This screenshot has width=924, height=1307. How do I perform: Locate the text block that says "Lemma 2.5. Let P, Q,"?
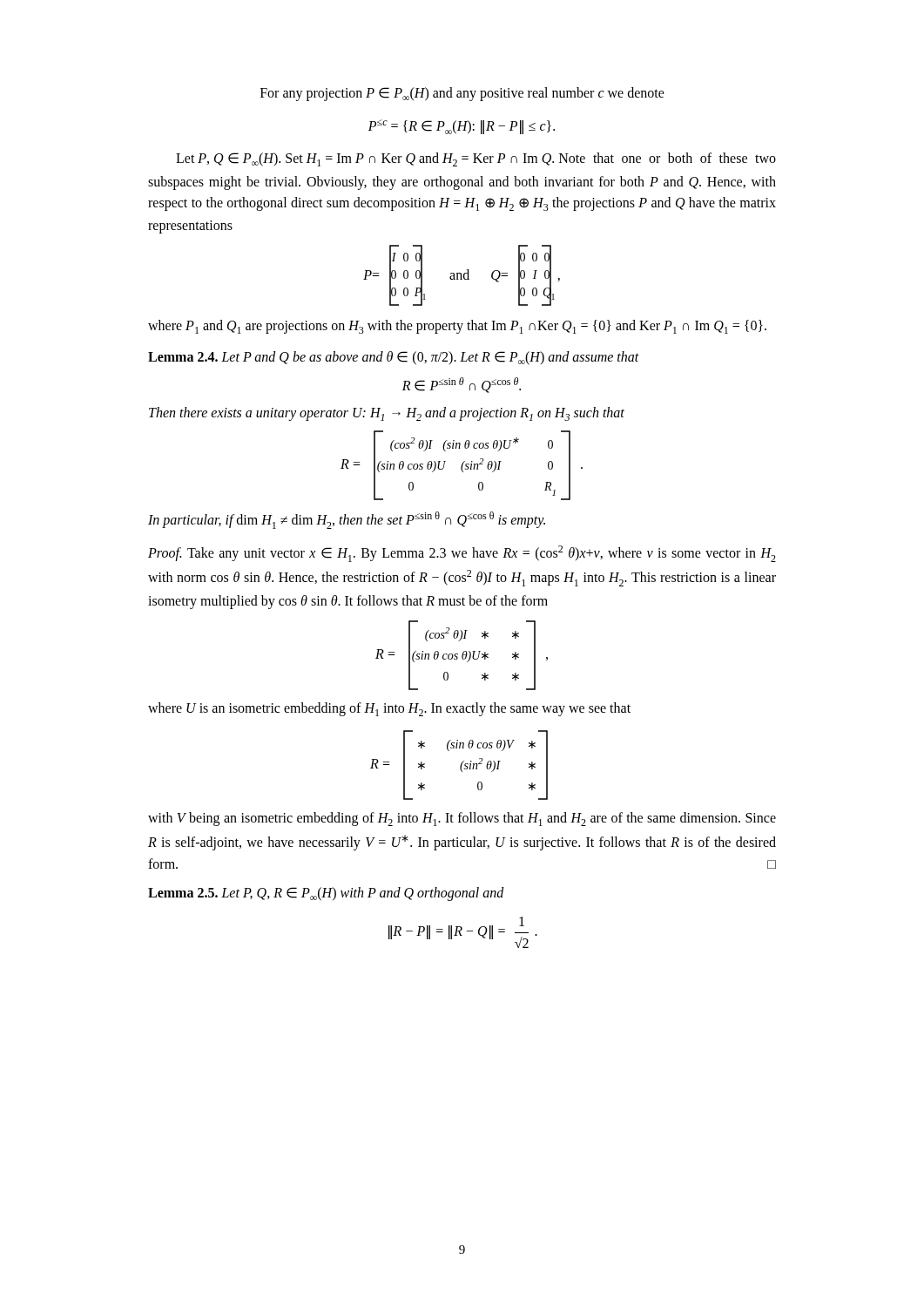pyautogui.click(x=326, y=895)
